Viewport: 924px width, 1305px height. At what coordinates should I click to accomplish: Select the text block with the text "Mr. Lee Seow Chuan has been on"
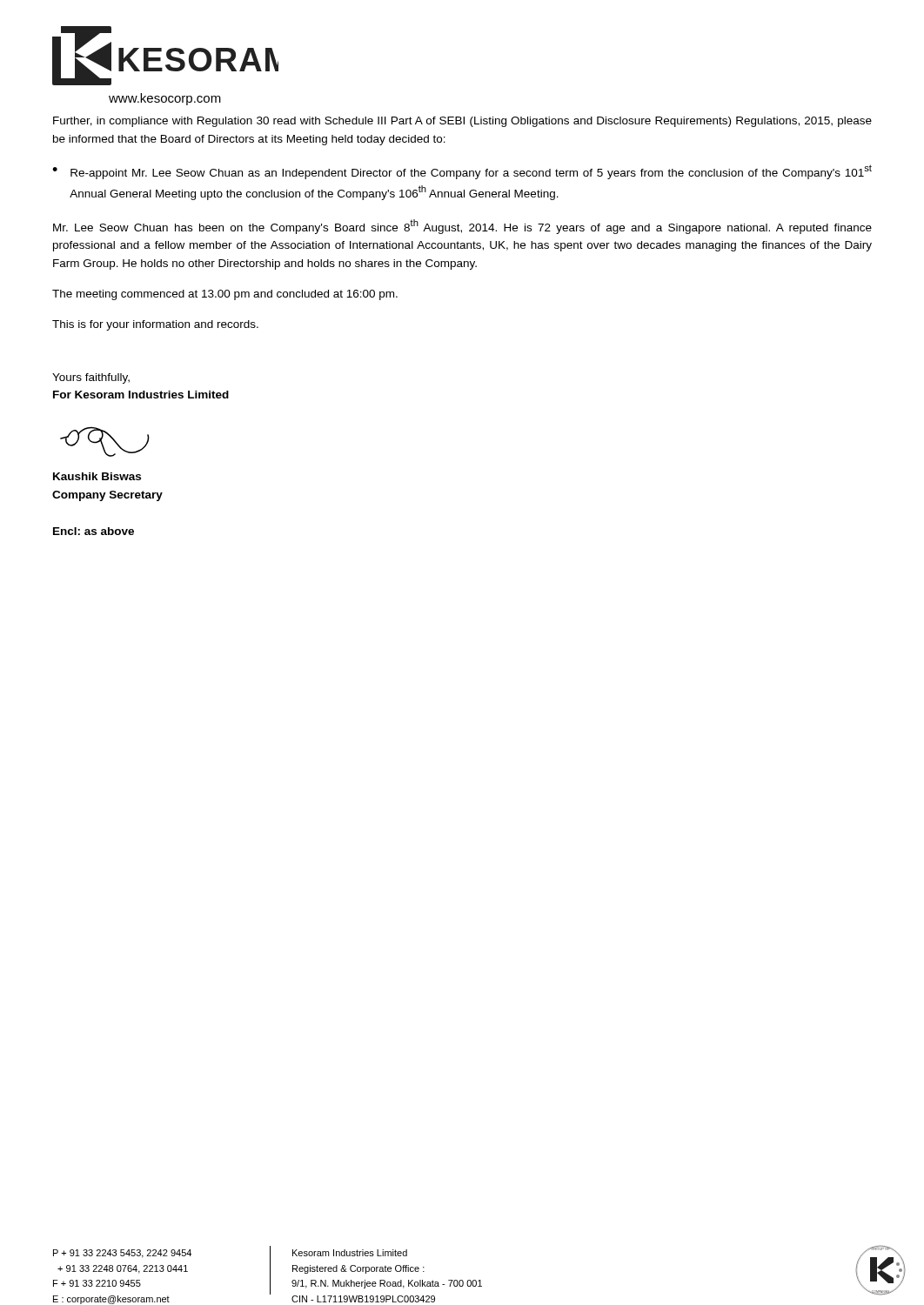point(462,244)
